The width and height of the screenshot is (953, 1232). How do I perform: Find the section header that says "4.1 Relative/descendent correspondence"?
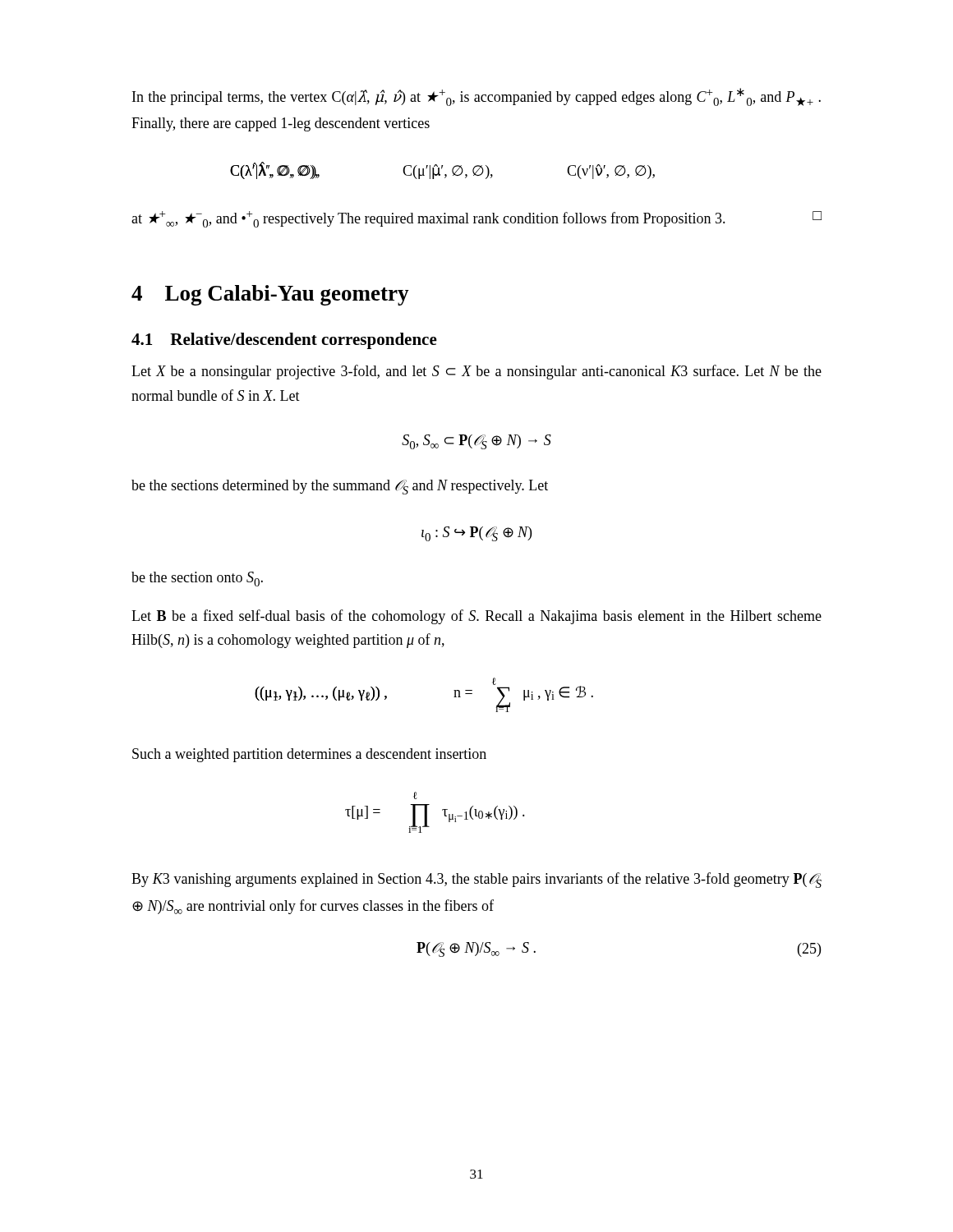284,340
